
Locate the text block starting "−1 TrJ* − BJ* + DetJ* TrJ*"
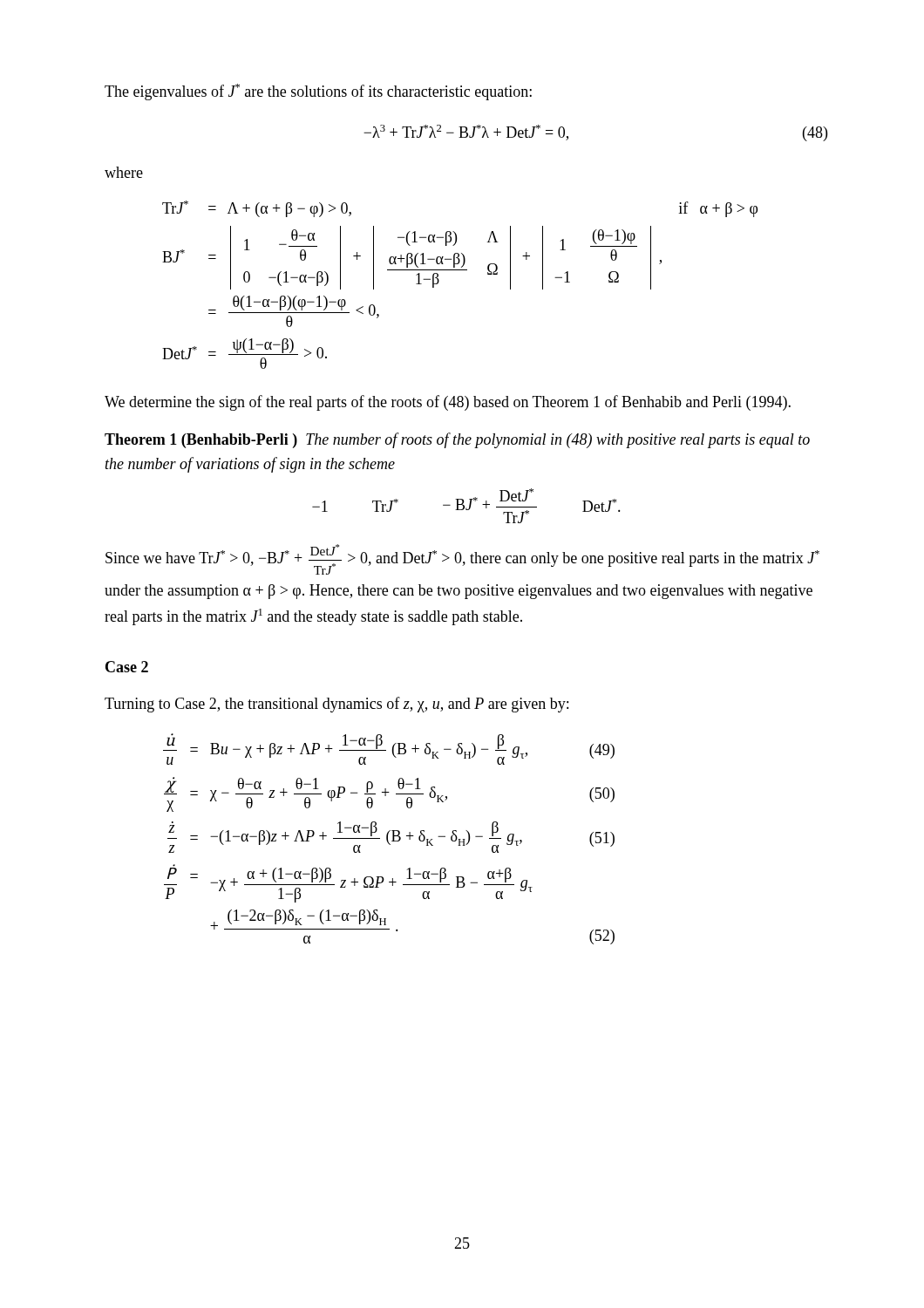coord(466,507)
